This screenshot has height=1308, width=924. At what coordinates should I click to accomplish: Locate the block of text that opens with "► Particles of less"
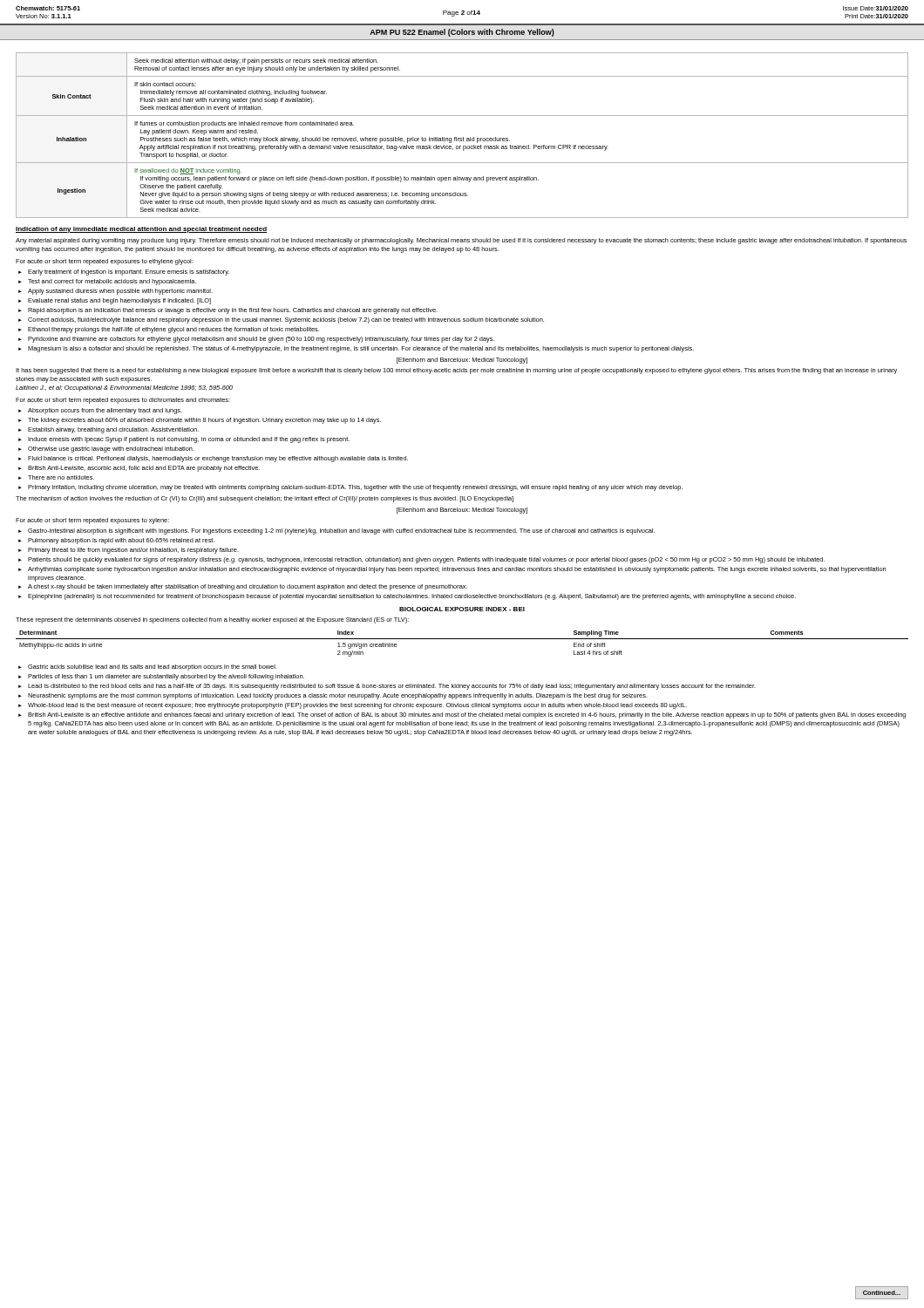point(161,677)
